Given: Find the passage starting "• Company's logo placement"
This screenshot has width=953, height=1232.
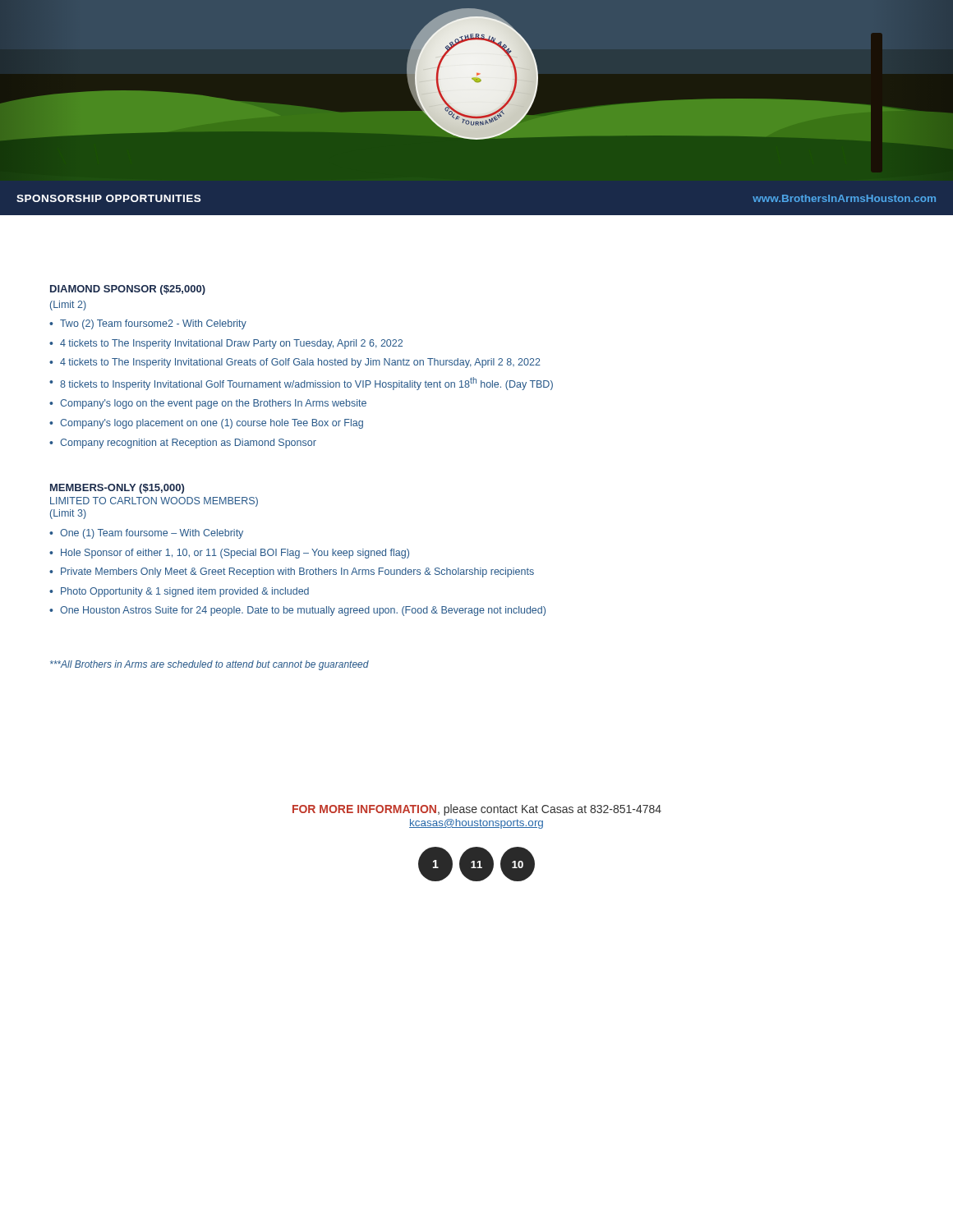Looking at the screenshot, I should tap(206, 424).
